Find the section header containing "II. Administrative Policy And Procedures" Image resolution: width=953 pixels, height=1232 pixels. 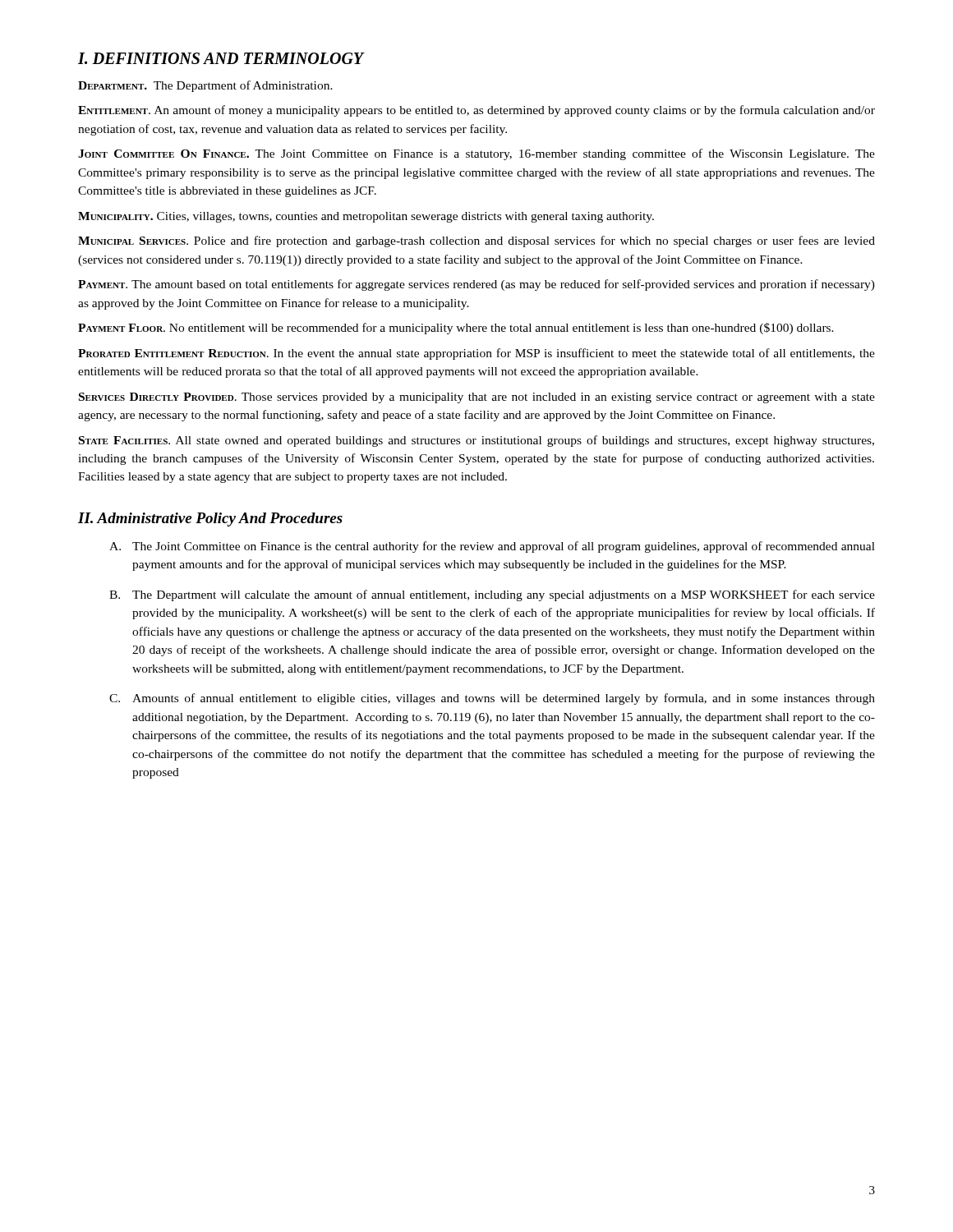(x=210, y=519)
